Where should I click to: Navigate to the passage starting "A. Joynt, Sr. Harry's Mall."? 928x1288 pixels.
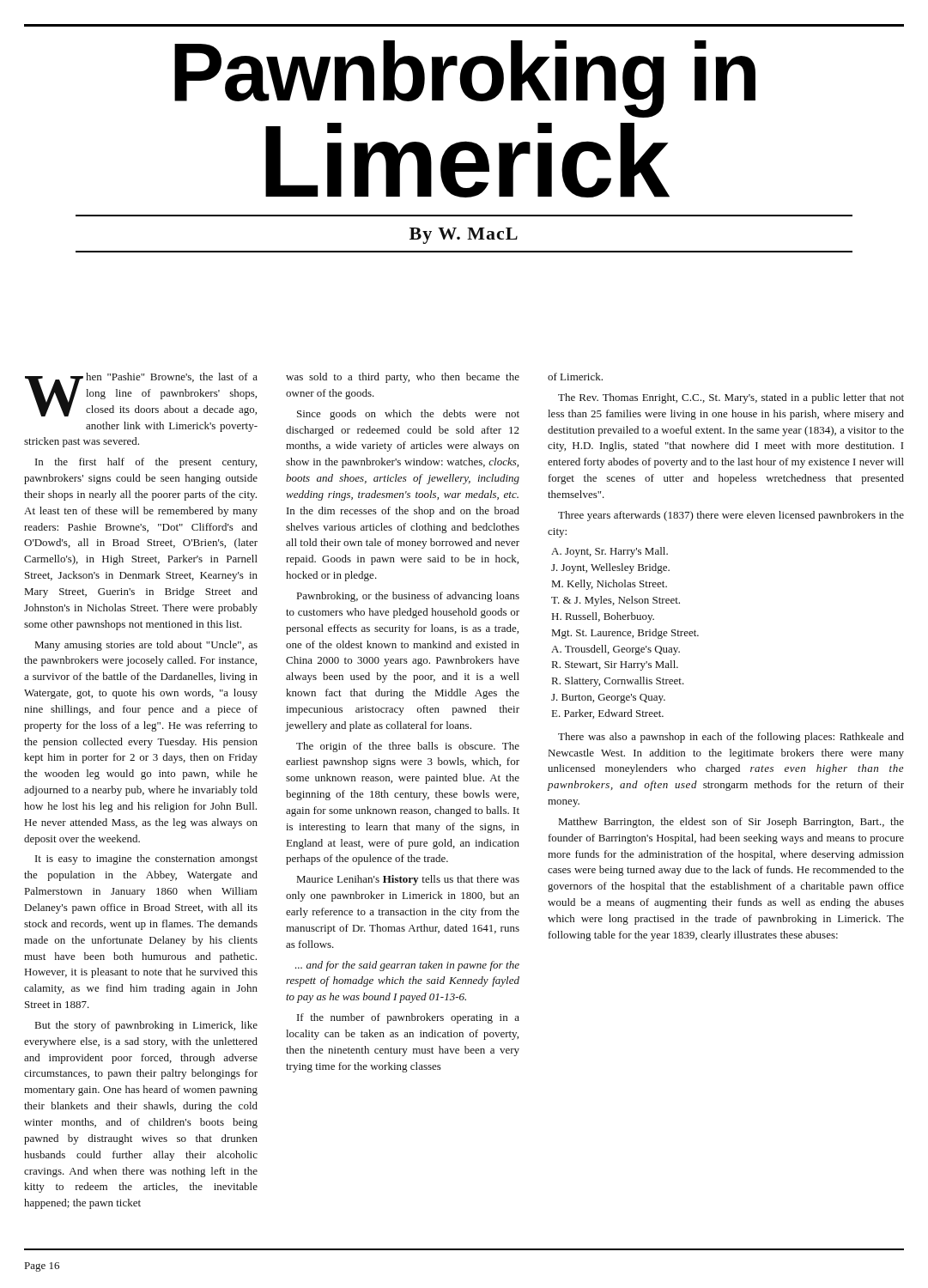(610, 551)
